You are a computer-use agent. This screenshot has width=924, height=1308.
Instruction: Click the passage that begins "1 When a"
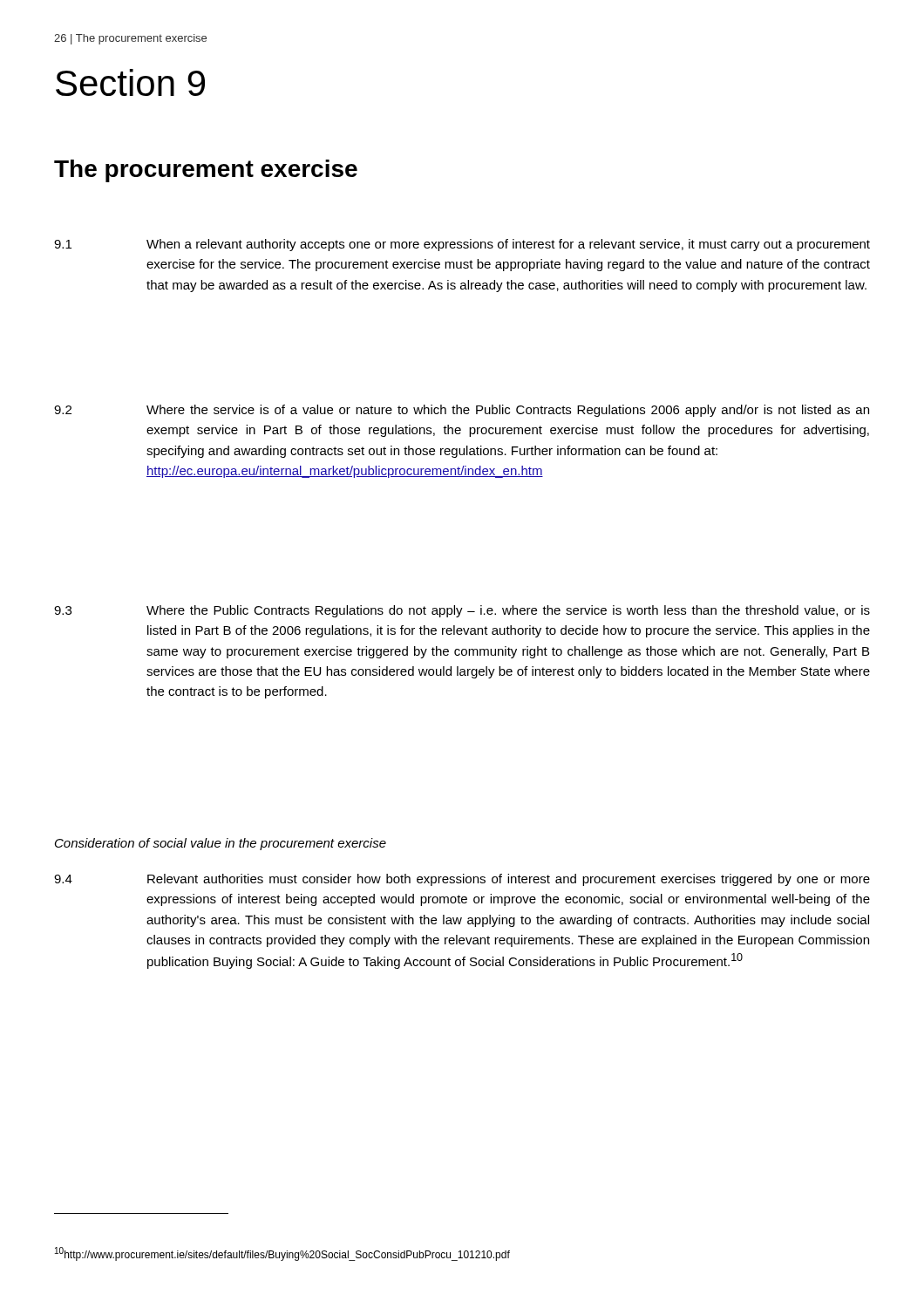point(462,264)
